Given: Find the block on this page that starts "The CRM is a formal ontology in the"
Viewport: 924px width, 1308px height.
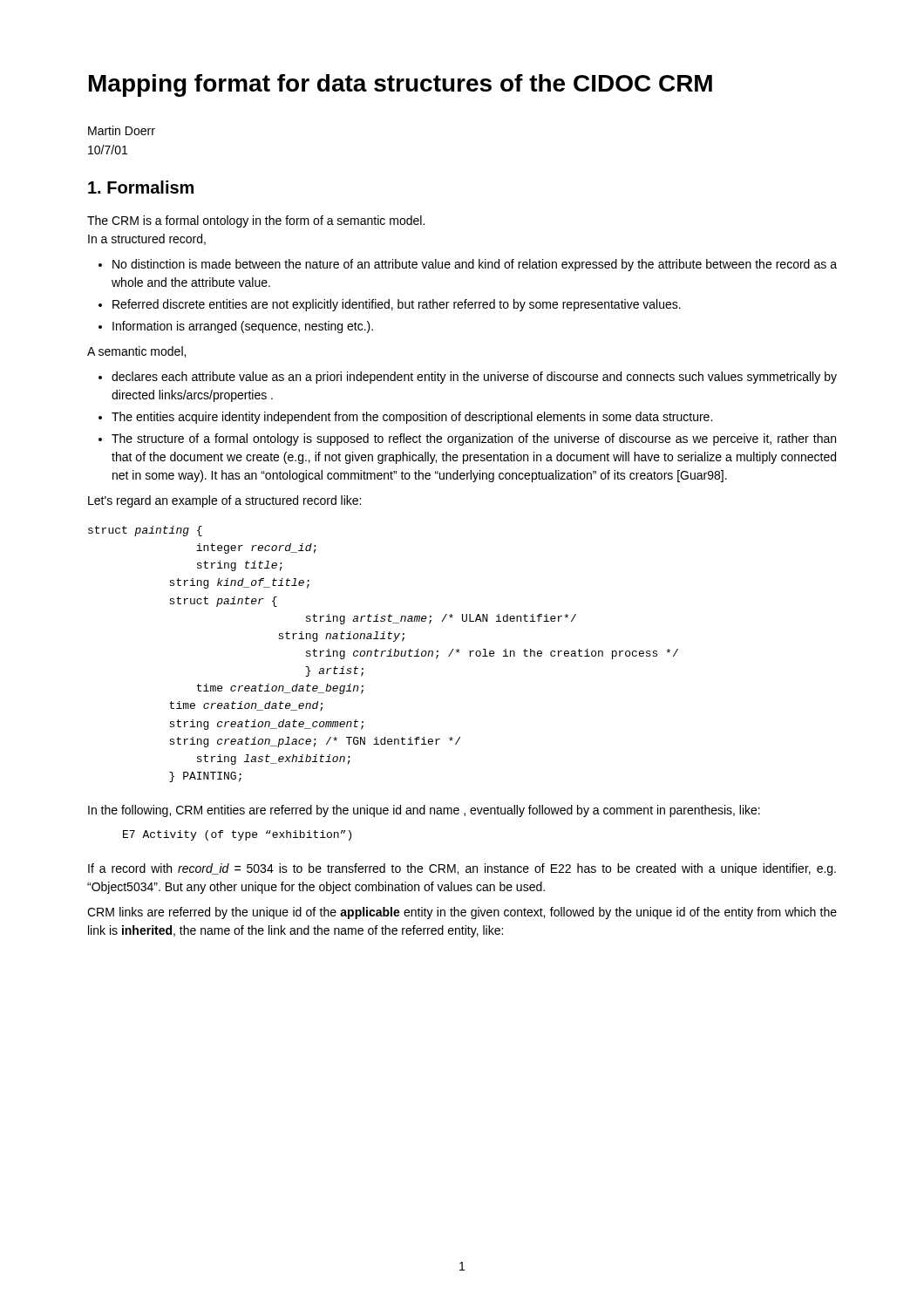Looking at the screenshot, I should coord(256,221).
